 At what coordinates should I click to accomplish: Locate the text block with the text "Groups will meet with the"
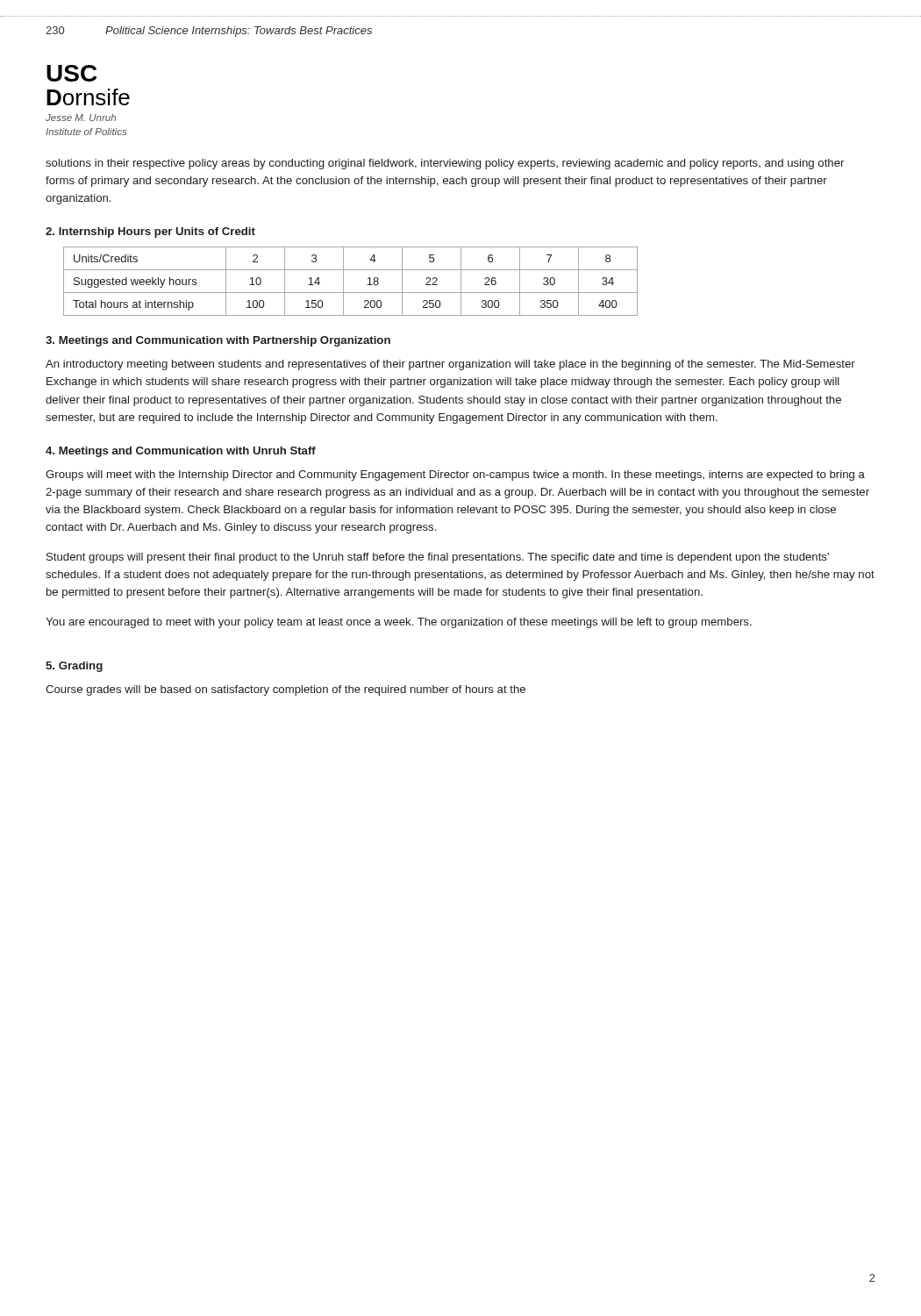click(x=457, y=500)
